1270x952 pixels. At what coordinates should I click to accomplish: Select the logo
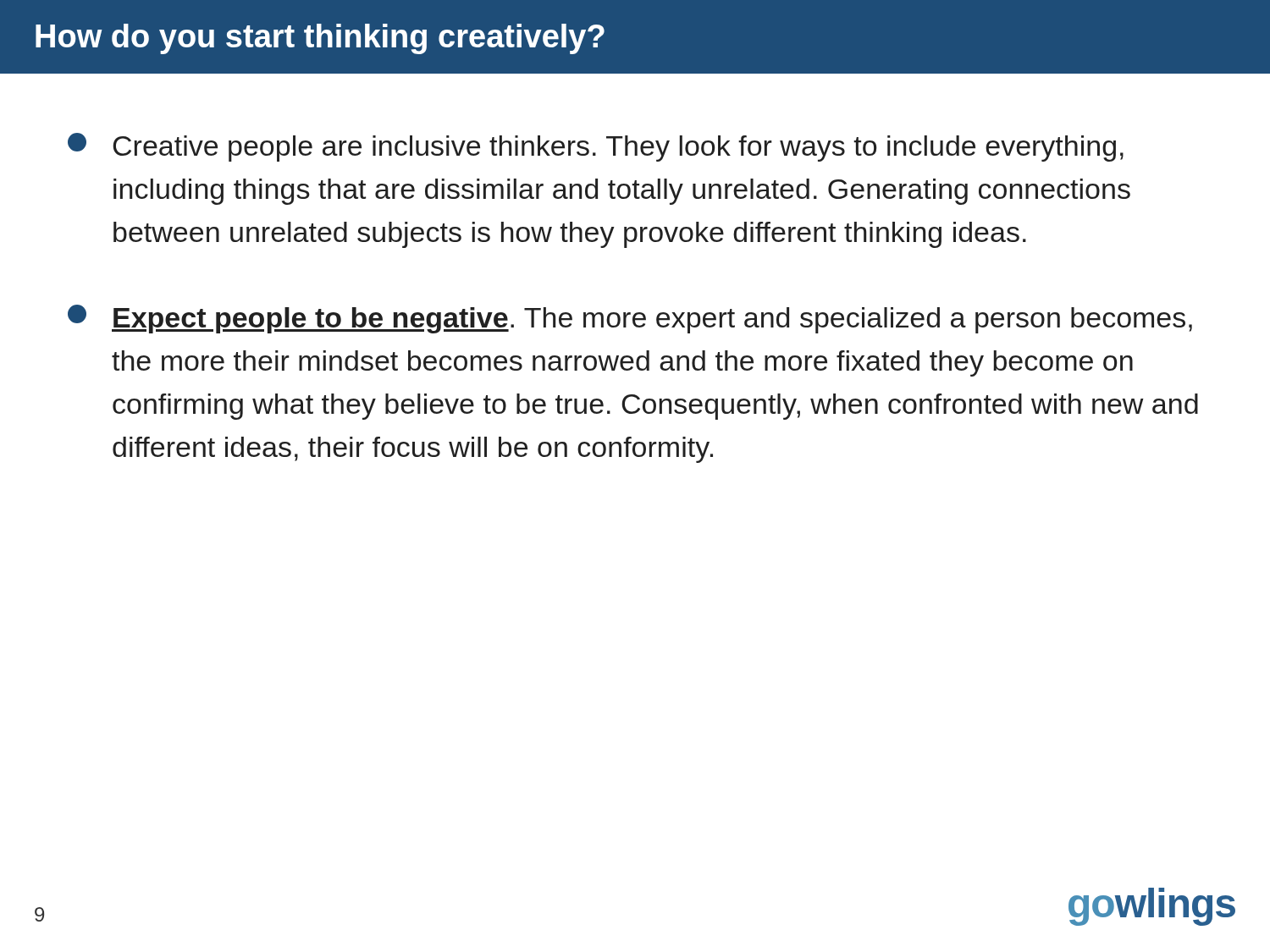pyautogui.click(x=1151, y=903)
